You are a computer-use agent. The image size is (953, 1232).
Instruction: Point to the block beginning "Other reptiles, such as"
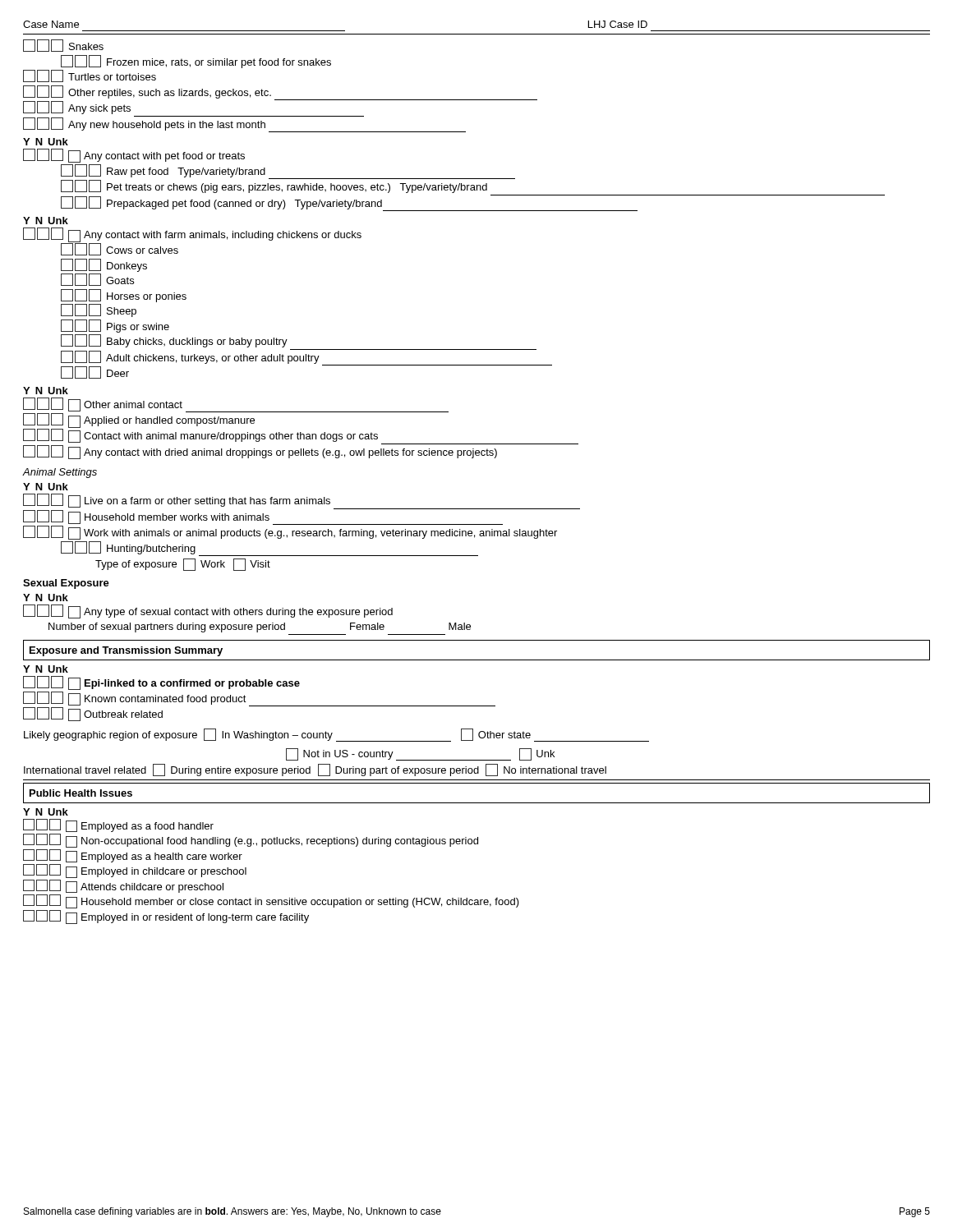(x=280, y=93)
